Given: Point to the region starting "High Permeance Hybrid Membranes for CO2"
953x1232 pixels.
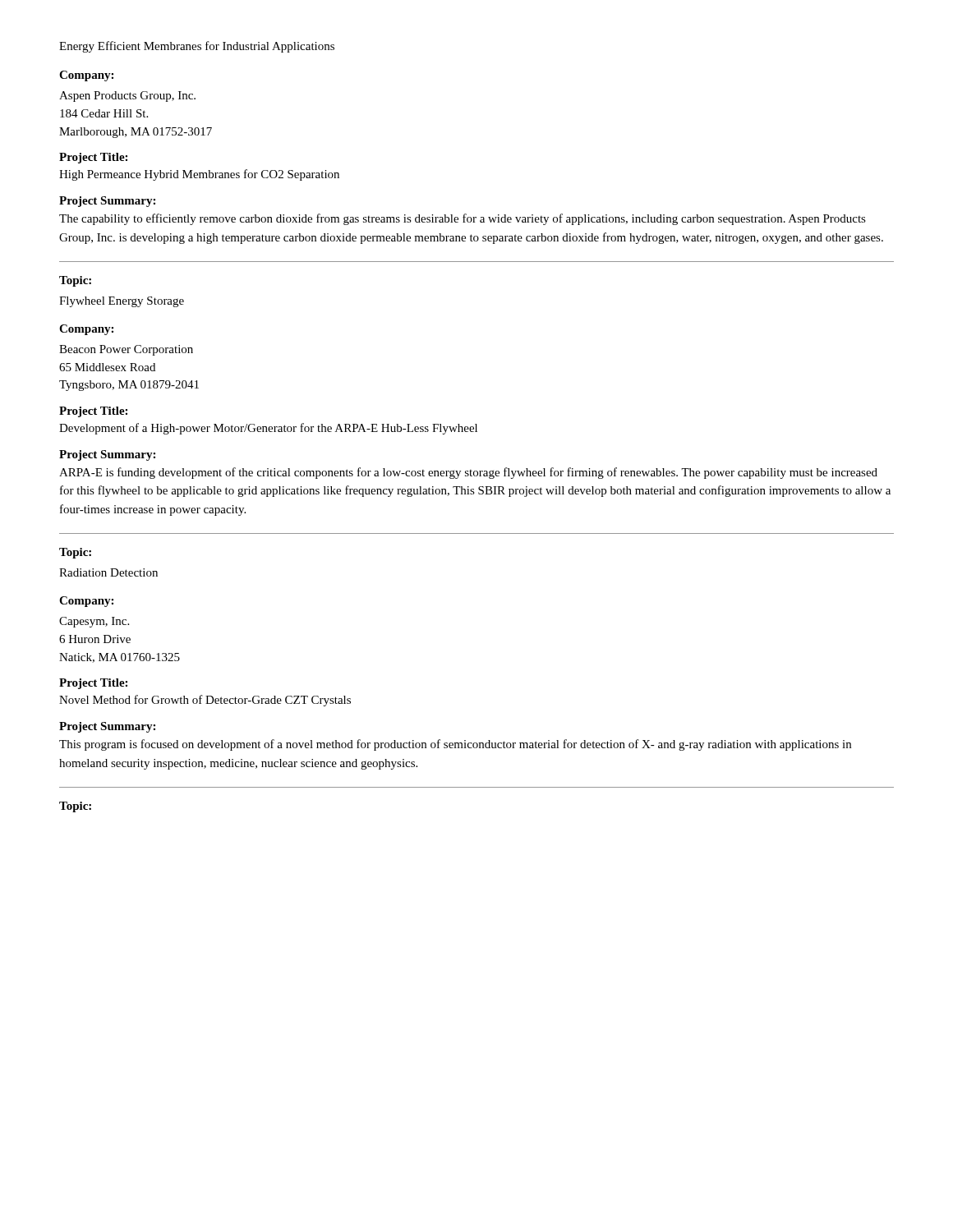Looking at the screenshot, I should (x=199, y=174).
